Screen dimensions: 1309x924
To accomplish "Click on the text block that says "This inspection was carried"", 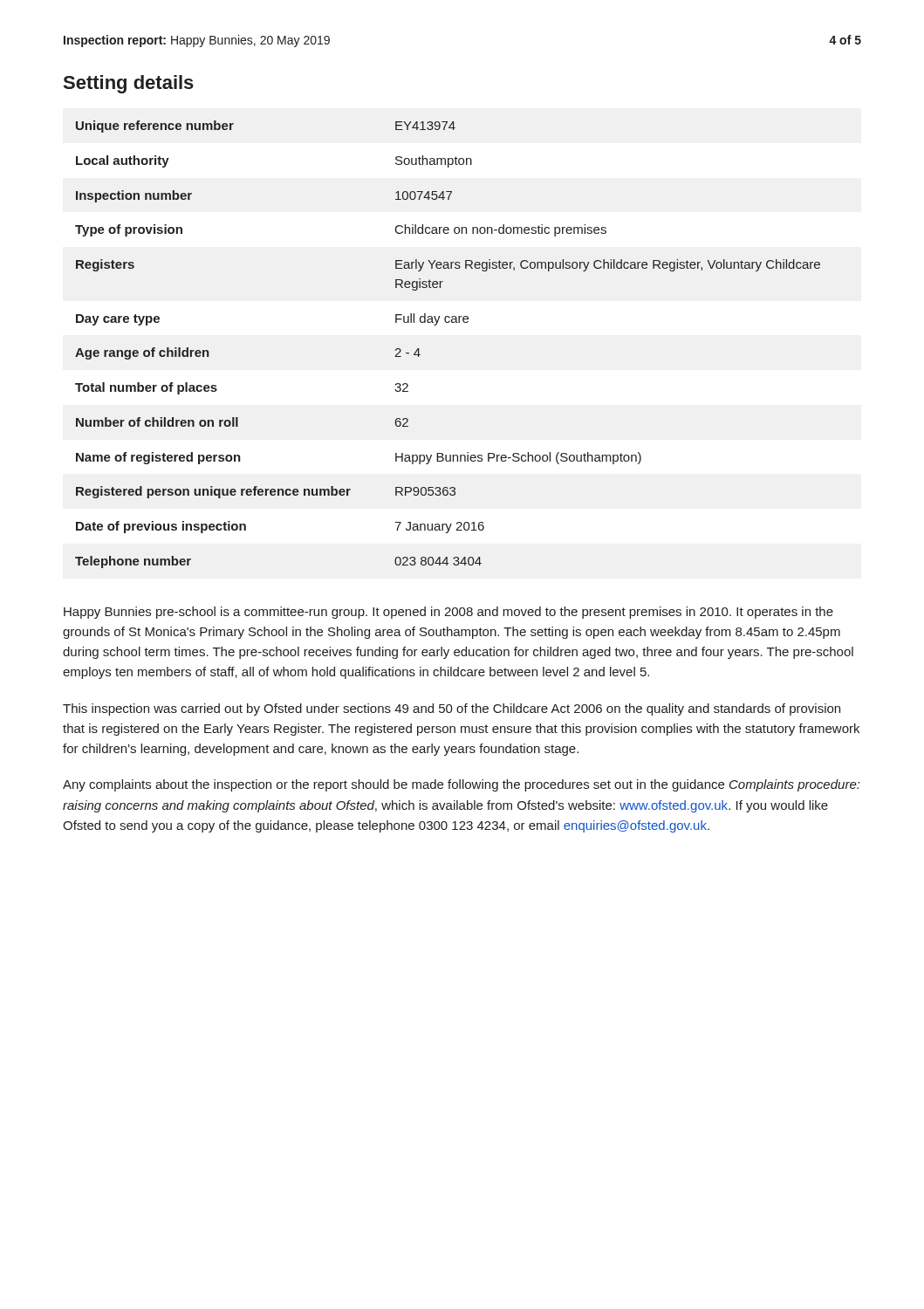I will 461,728.
